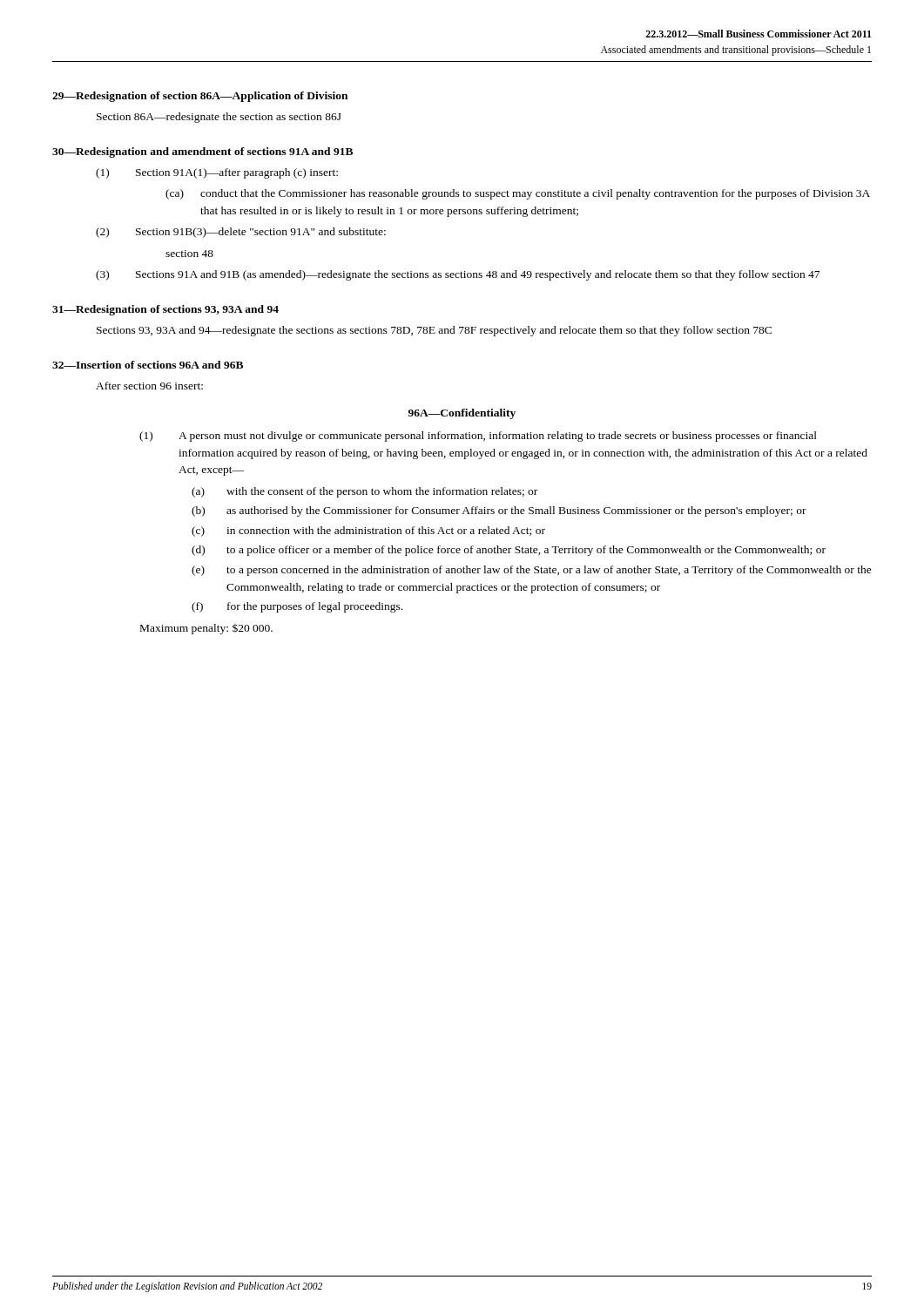Select the region starting "32—Insertion of sections"
Viewport: 924px width, 1307px height.
(x=148, y=364)
